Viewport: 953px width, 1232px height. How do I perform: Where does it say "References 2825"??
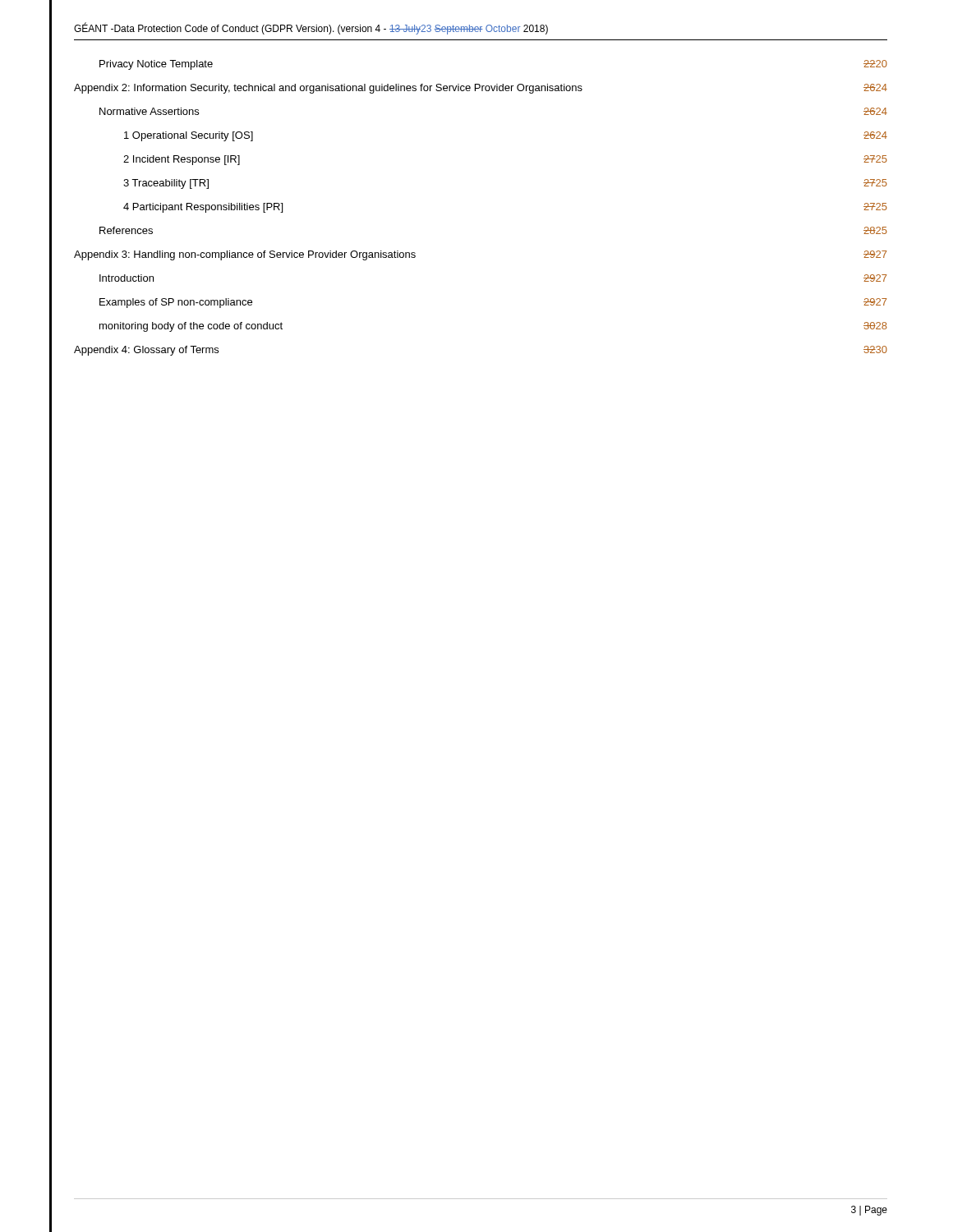tap(126, 230)
